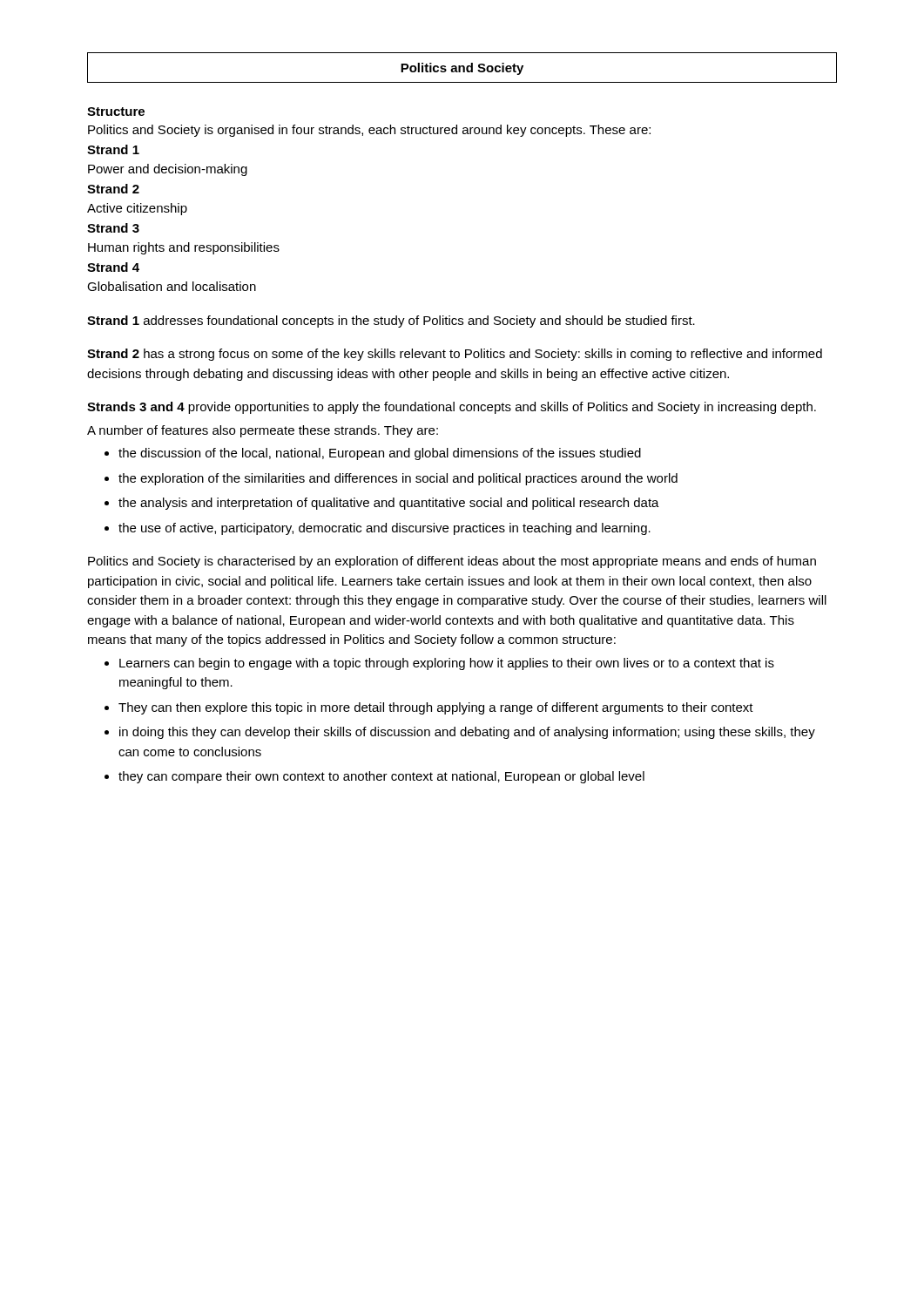Find the block on this page that starts "they can compare their"
The image size is (924, 1307).
pyautogui.click(x=382, y=776)
